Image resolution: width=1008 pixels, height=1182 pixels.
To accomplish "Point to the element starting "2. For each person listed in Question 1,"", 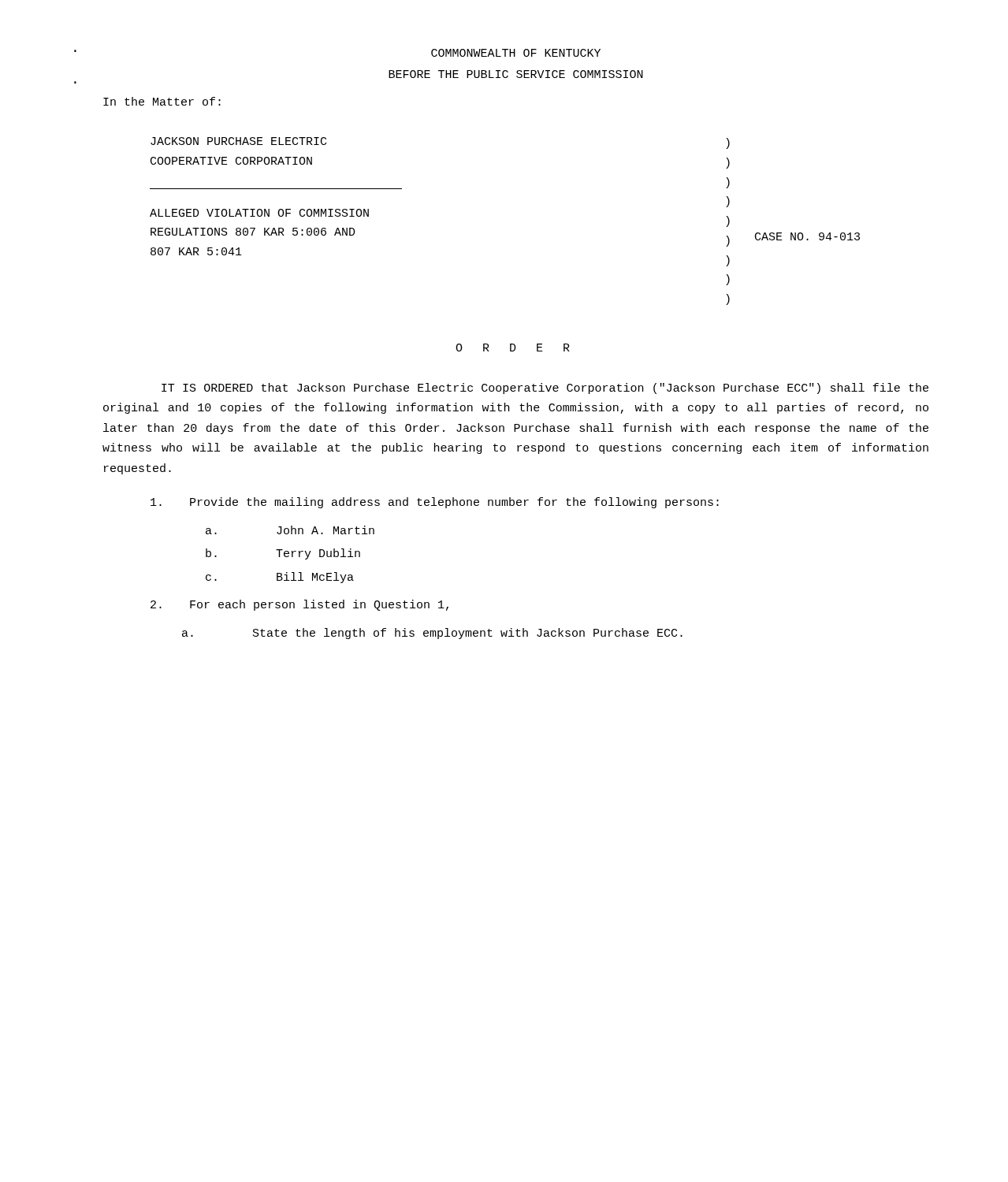I will pyautogui.click(x=320, y=605).
